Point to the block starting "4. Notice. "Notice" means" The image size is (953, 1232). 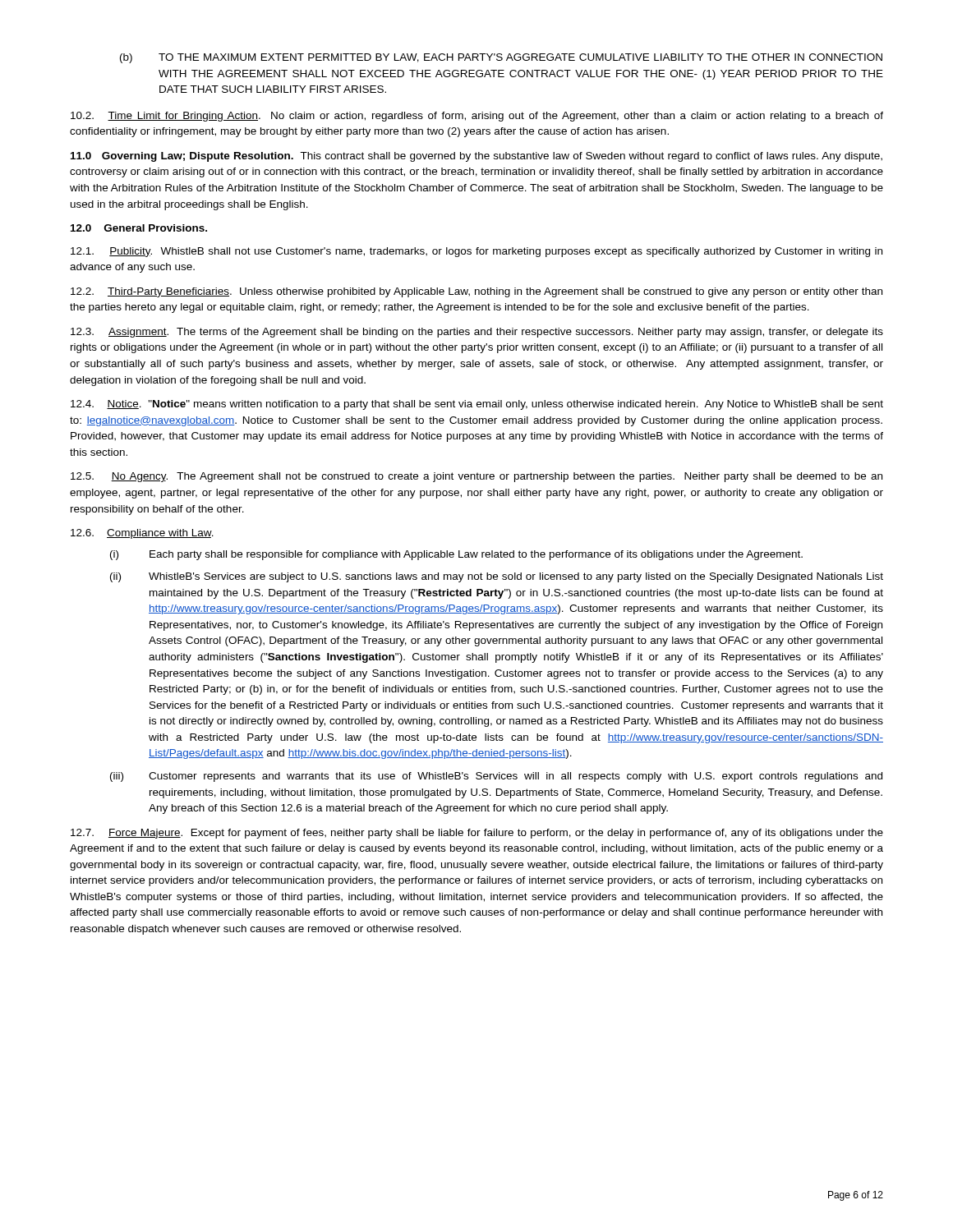tap(476, 428)
